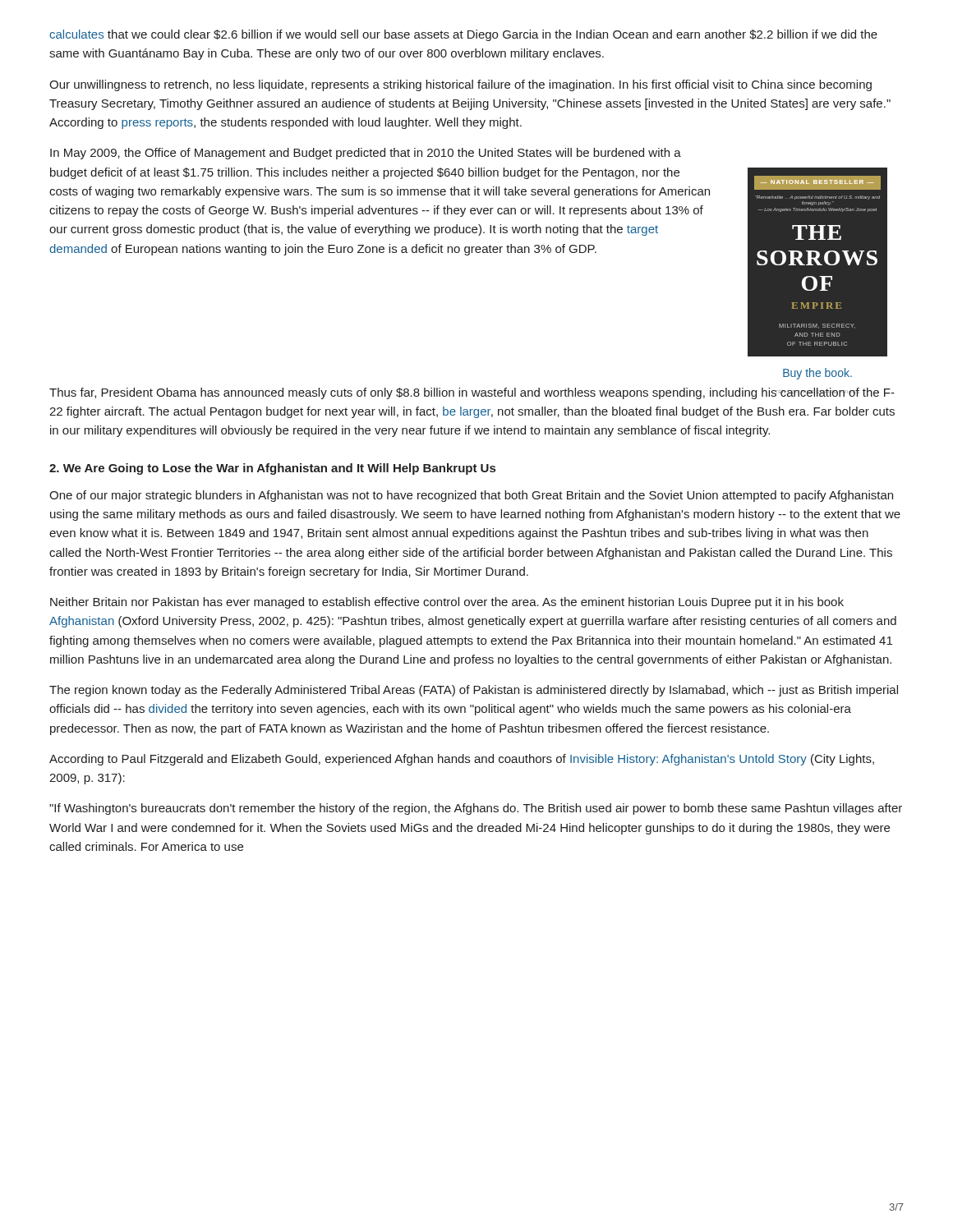Screen dimensions: 1232x953
Task: Navigate to the block starting "In May 2009, the Office of"
Action: click(x=380, y=200)
